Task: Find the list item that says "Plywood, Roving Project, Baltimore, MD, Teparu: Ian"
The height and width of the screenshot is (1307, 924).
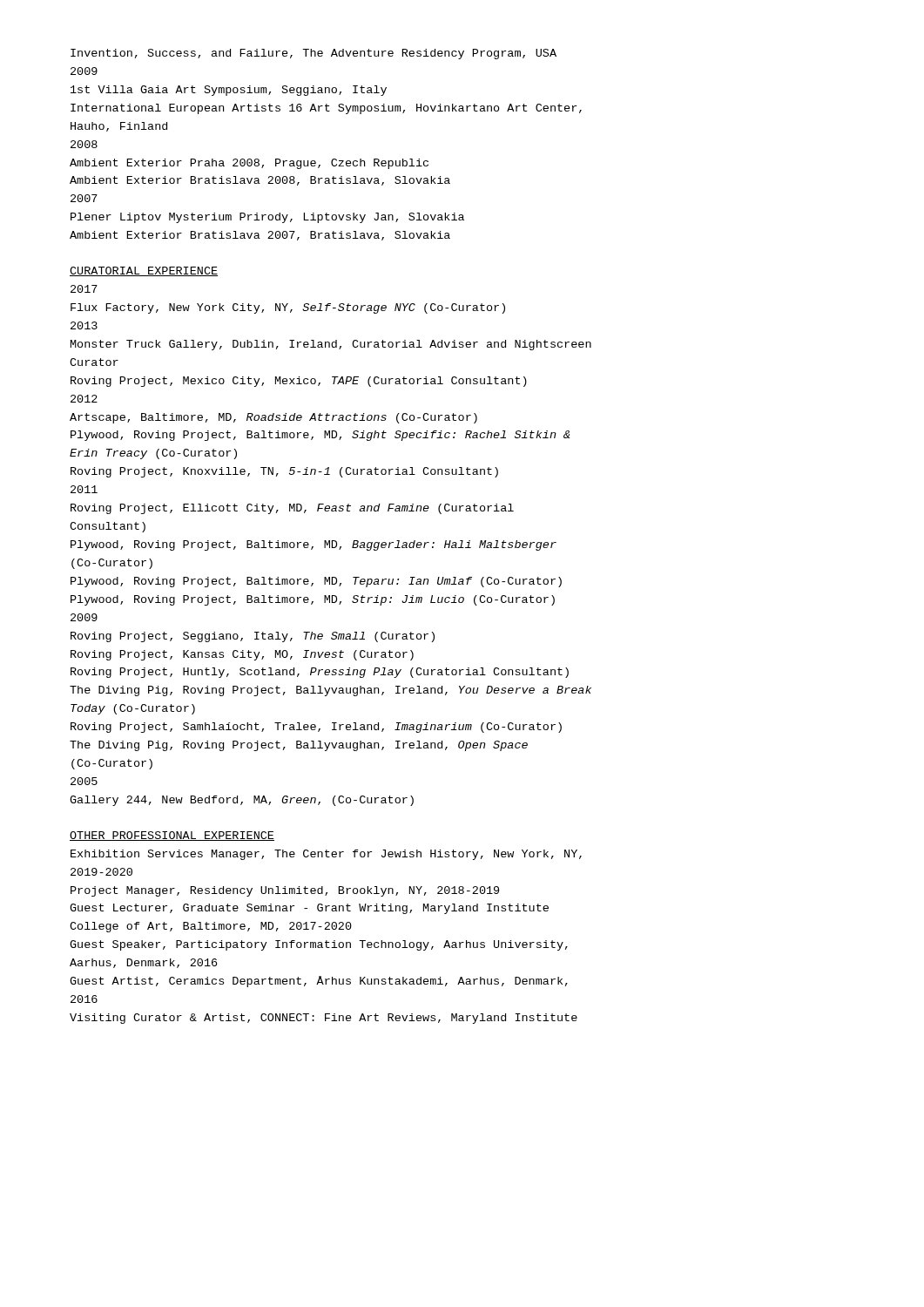Action: (x=317, y=581)
